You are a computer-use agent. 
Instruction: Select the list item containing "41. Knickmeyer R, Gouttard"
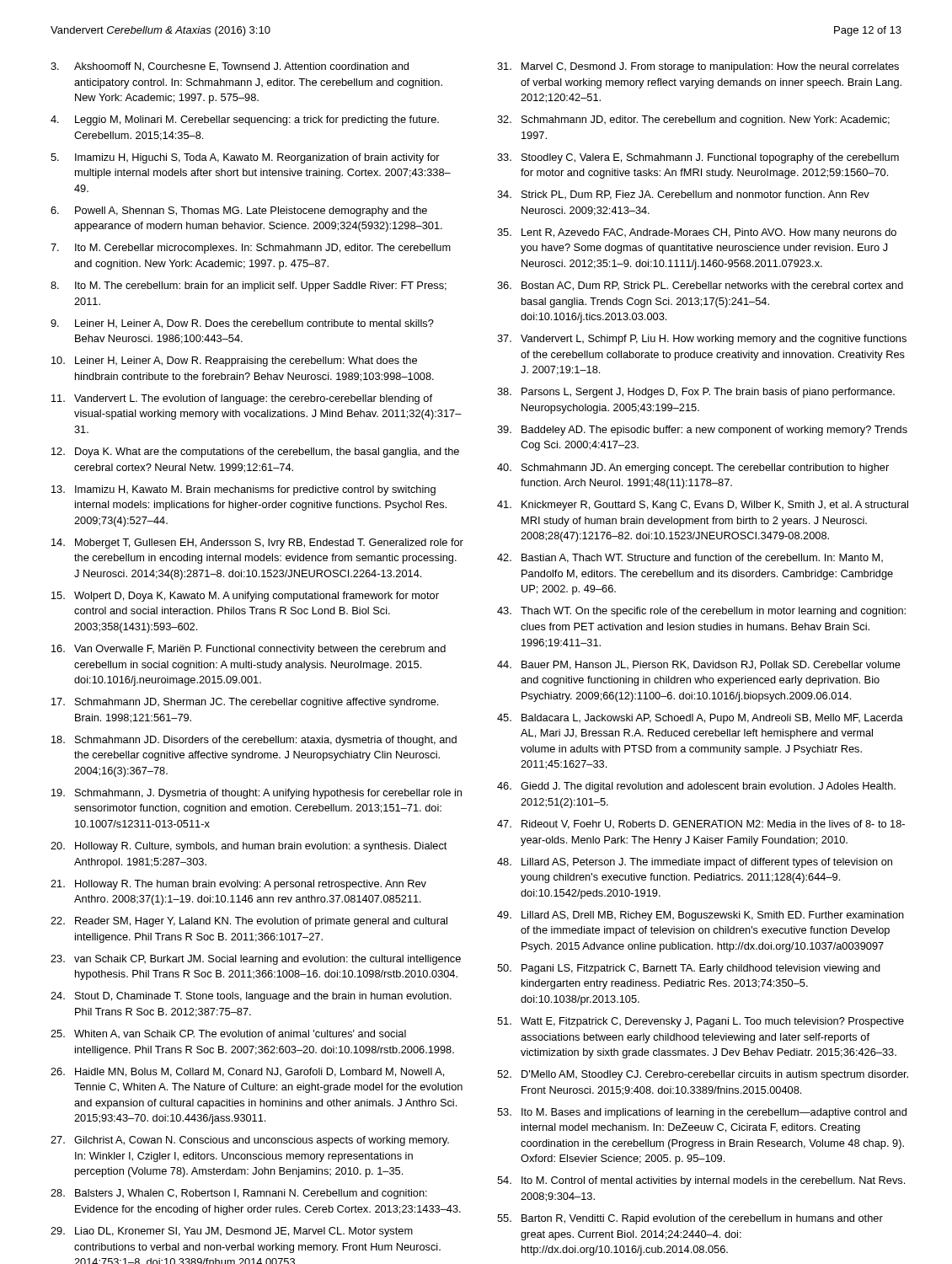(703, 521)
